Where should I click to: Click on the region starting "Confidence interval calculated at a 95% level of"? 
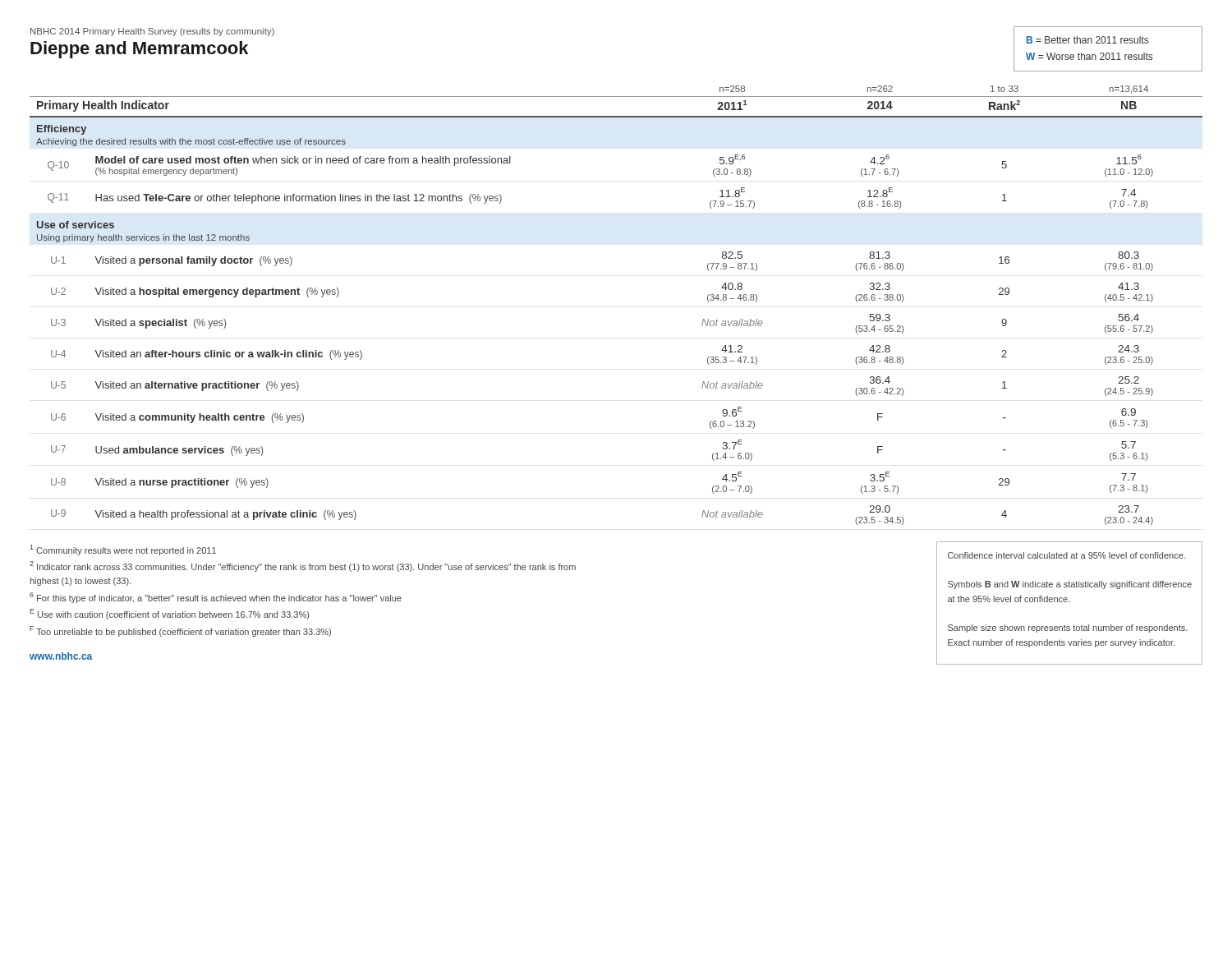point(1069,599)
